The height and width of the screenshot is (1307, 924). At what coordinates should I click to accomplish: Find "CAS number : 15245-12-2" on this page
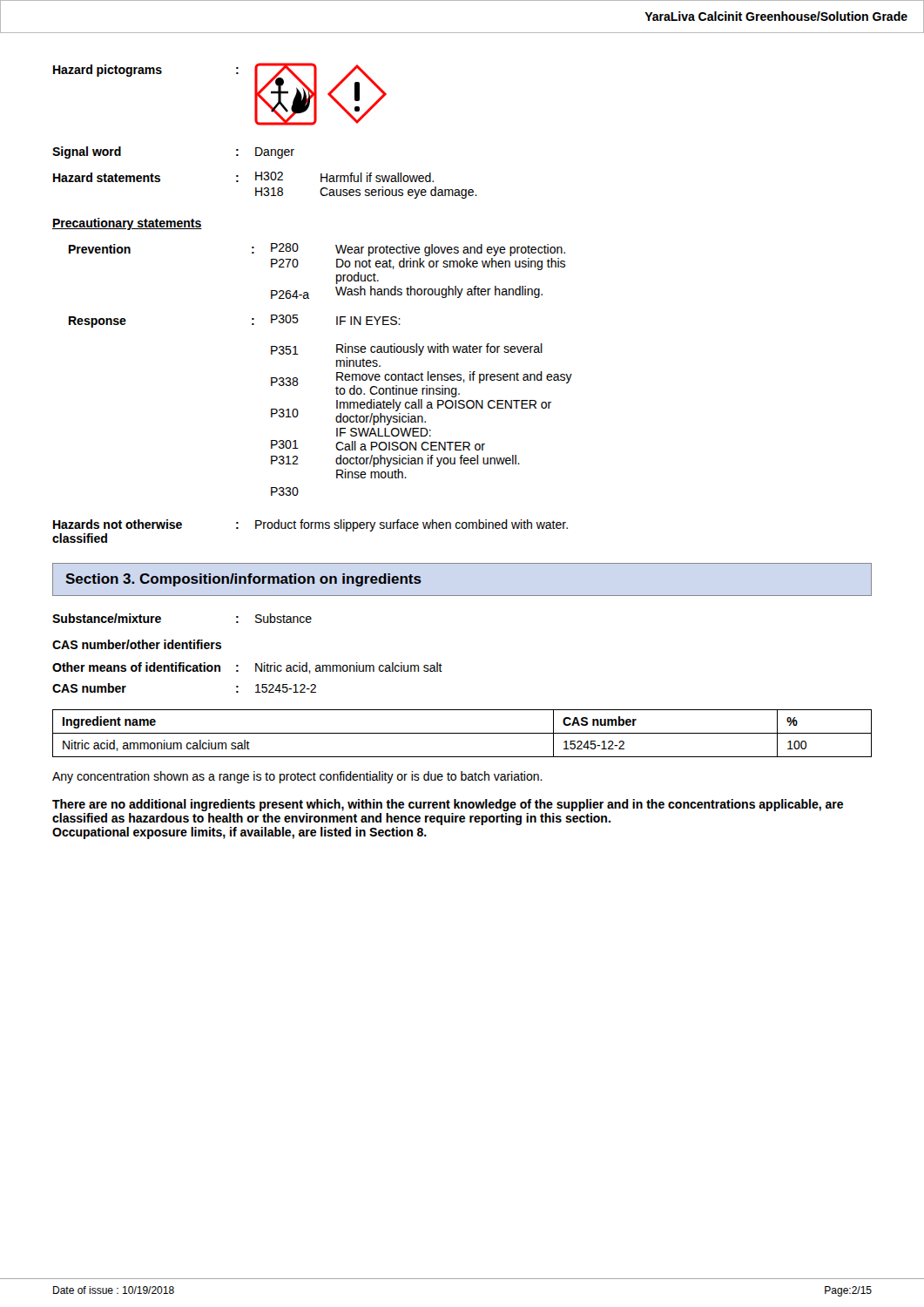tap(94, 688)
